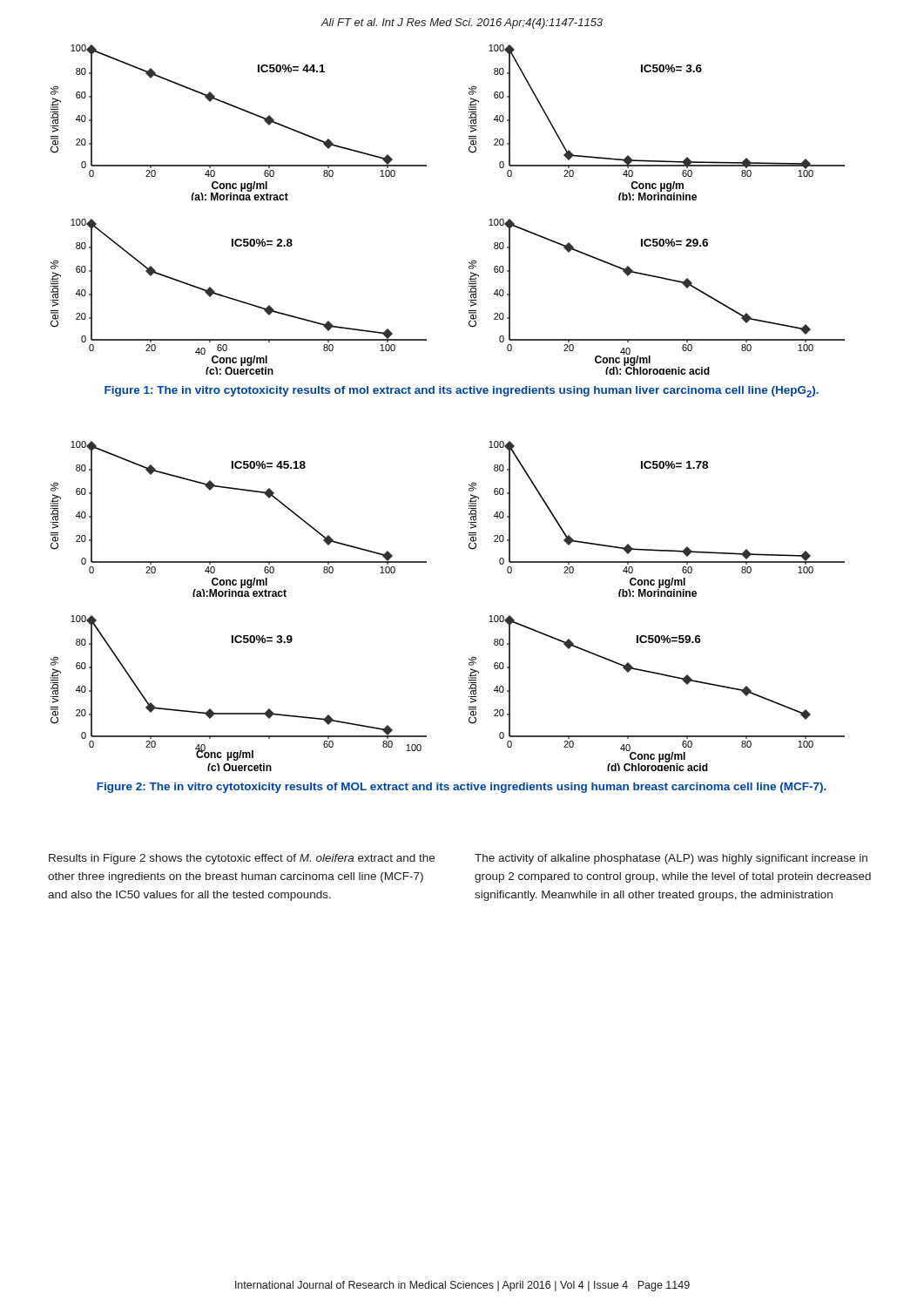Find the passage starting "Figure 2: The in vitro cytotoxicity"

tap(462, 786)
